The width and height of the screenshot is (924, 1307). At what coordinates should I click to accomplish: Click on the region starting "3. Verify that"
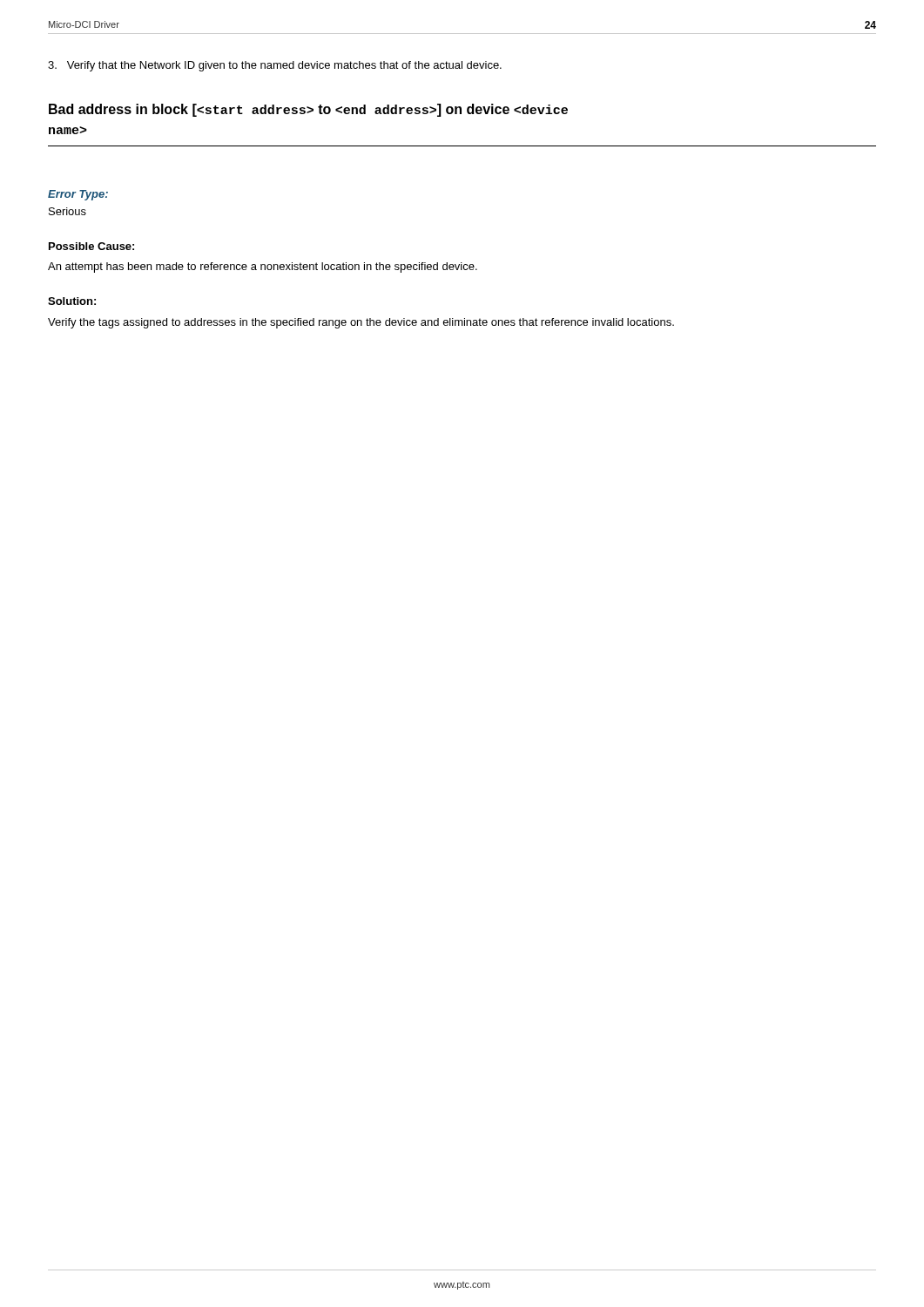tap(275, 65)
